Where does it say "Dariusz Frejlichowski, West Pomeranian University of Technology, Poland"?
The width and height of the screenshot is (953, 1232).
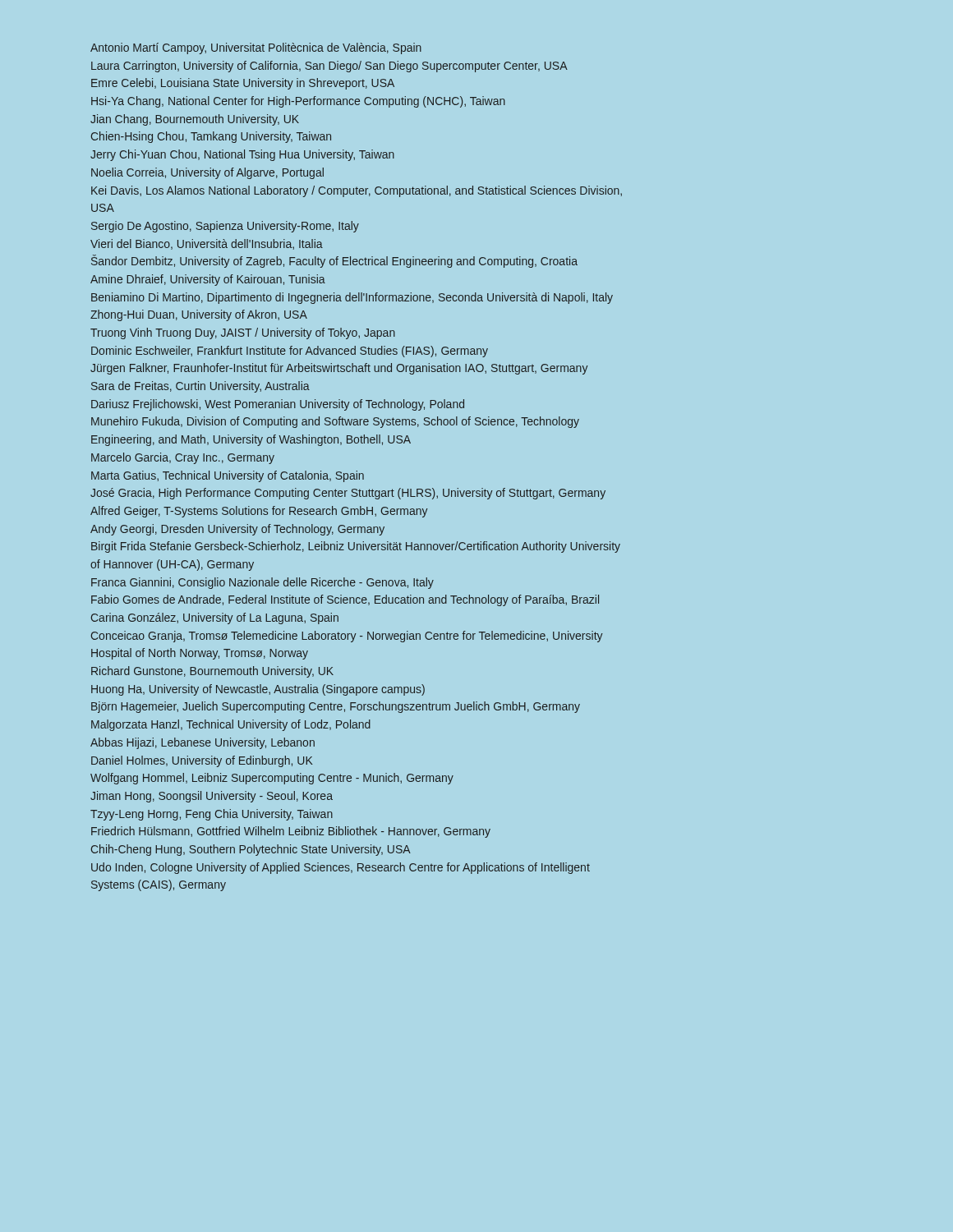point(278,404)
